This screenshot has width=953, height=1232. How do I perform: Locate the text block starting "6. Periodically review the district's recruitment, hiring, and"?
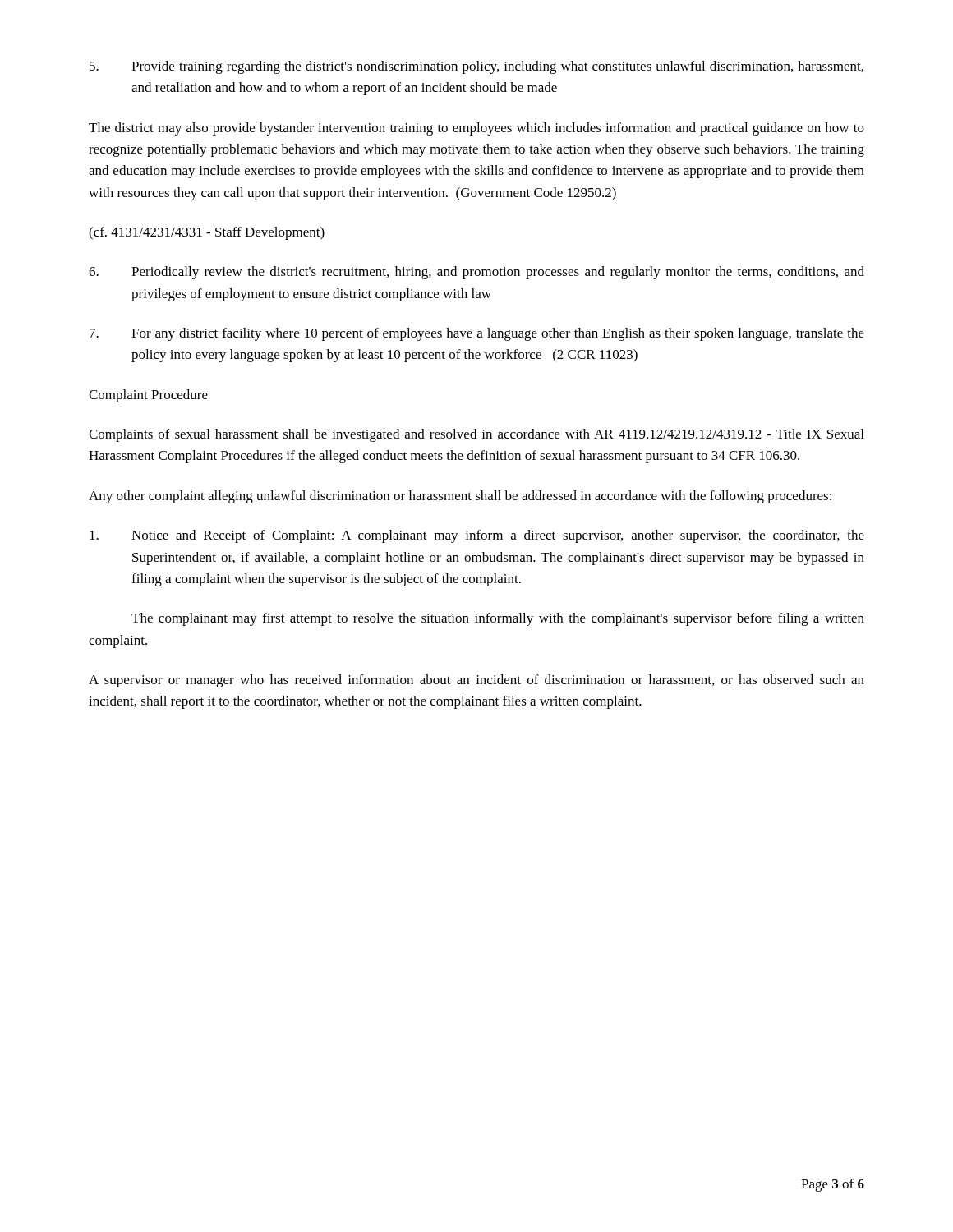click(476, 283)
